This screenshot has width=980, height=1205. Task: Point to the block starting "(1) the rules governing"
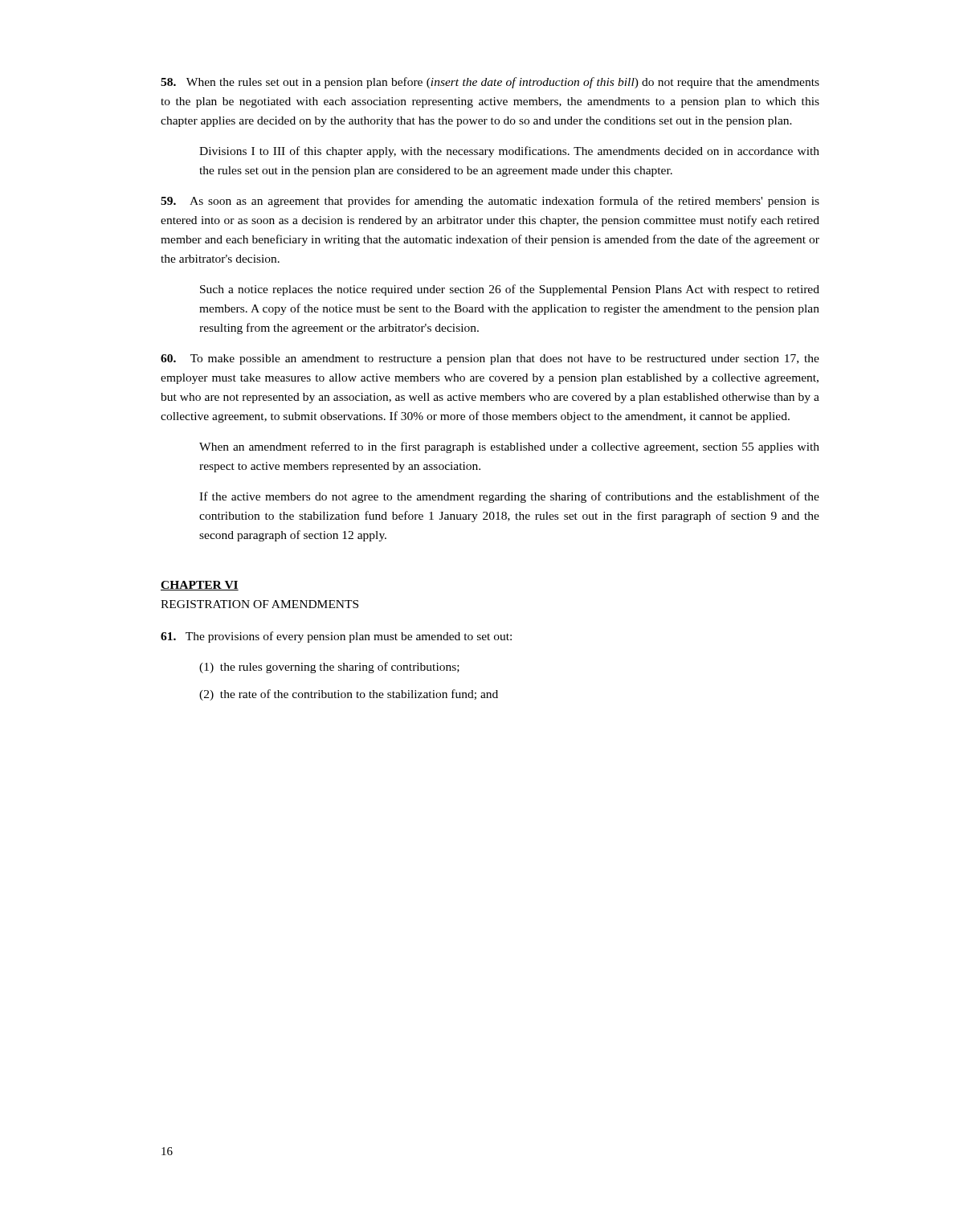(329, 668)
